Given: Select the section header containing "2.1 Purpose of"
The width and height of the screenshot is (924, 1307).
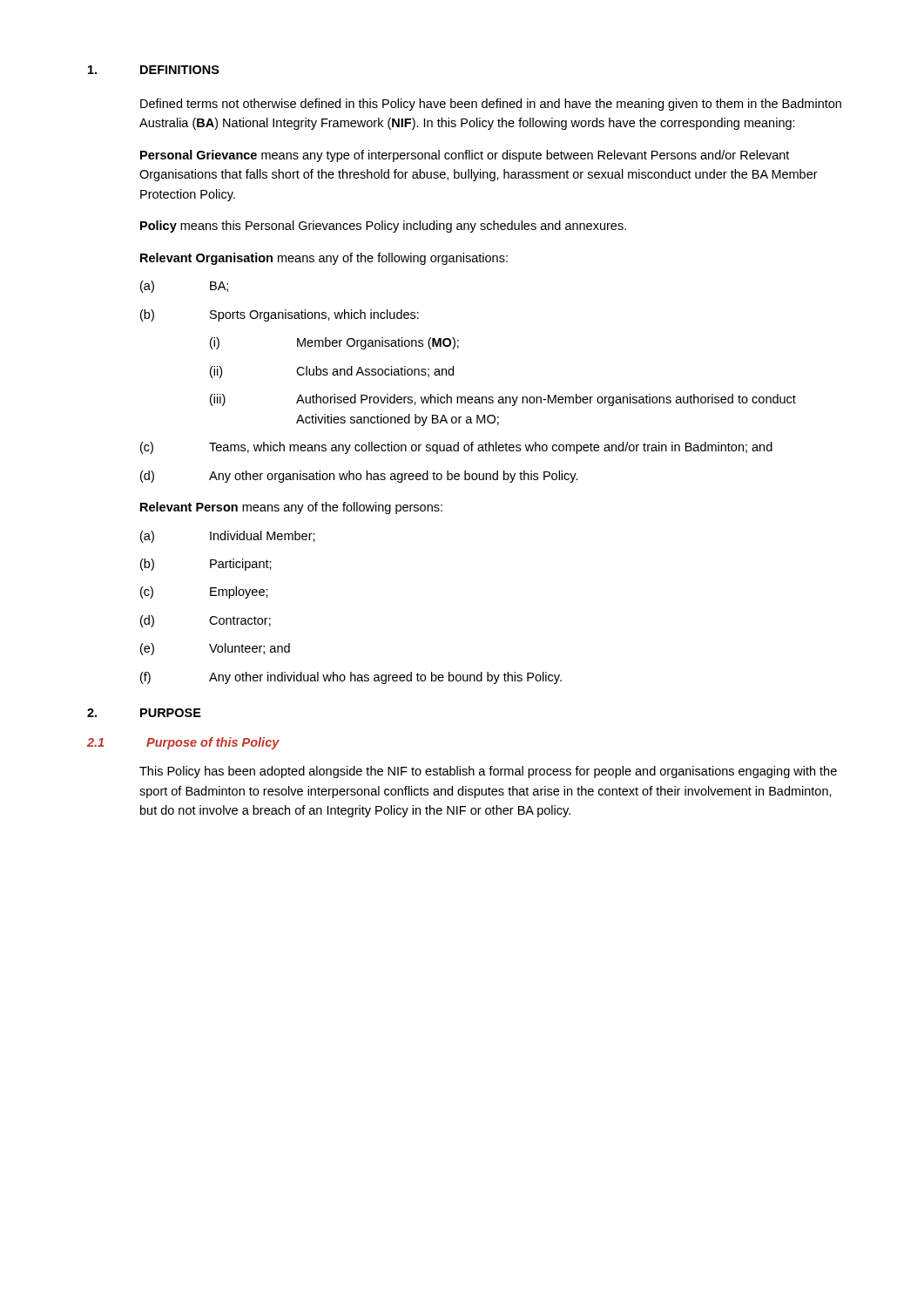Looking at the screenshot, I should (183, 743).
